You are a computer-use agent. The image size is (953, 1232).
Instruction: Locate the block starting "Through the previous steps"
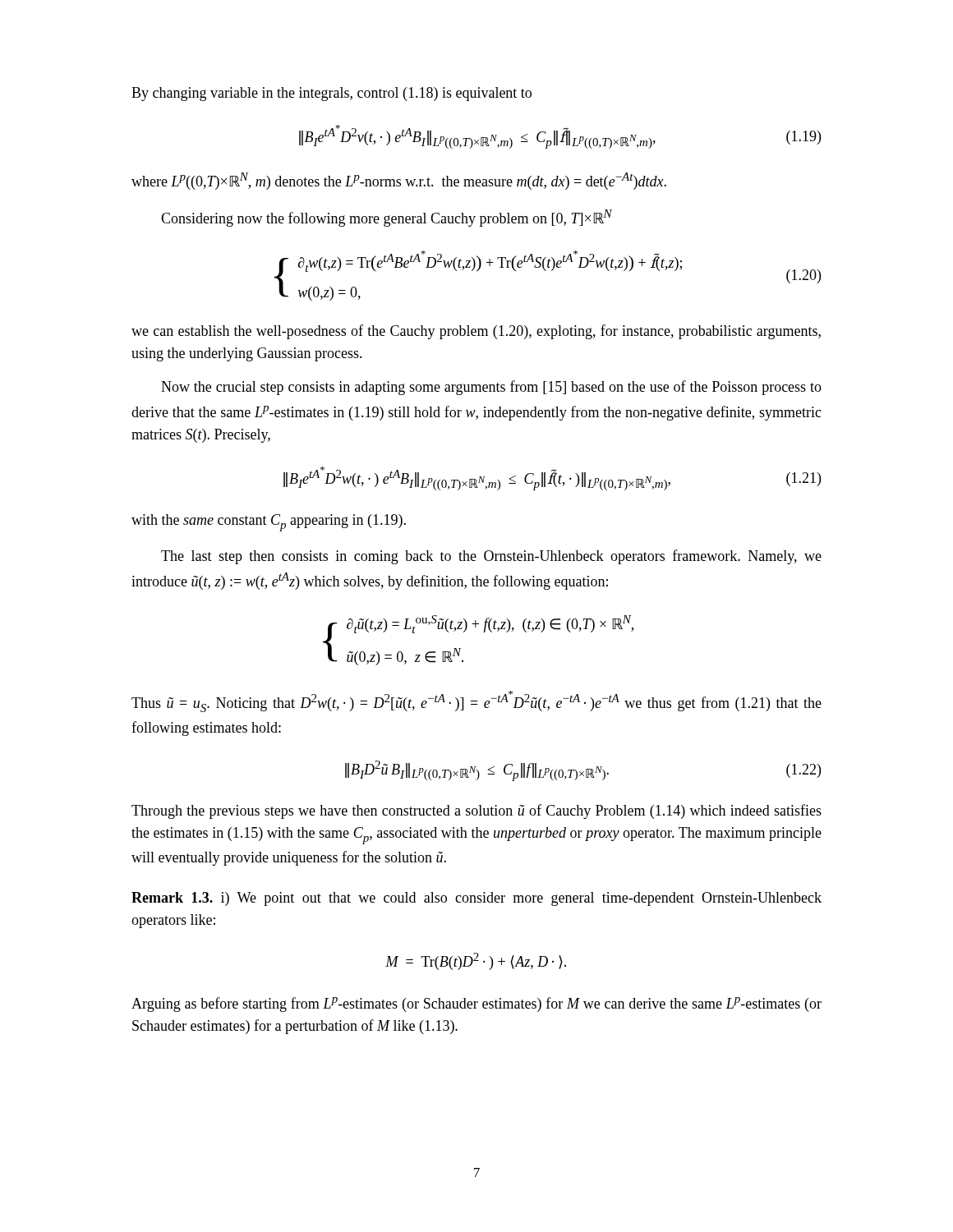(476, 834)
